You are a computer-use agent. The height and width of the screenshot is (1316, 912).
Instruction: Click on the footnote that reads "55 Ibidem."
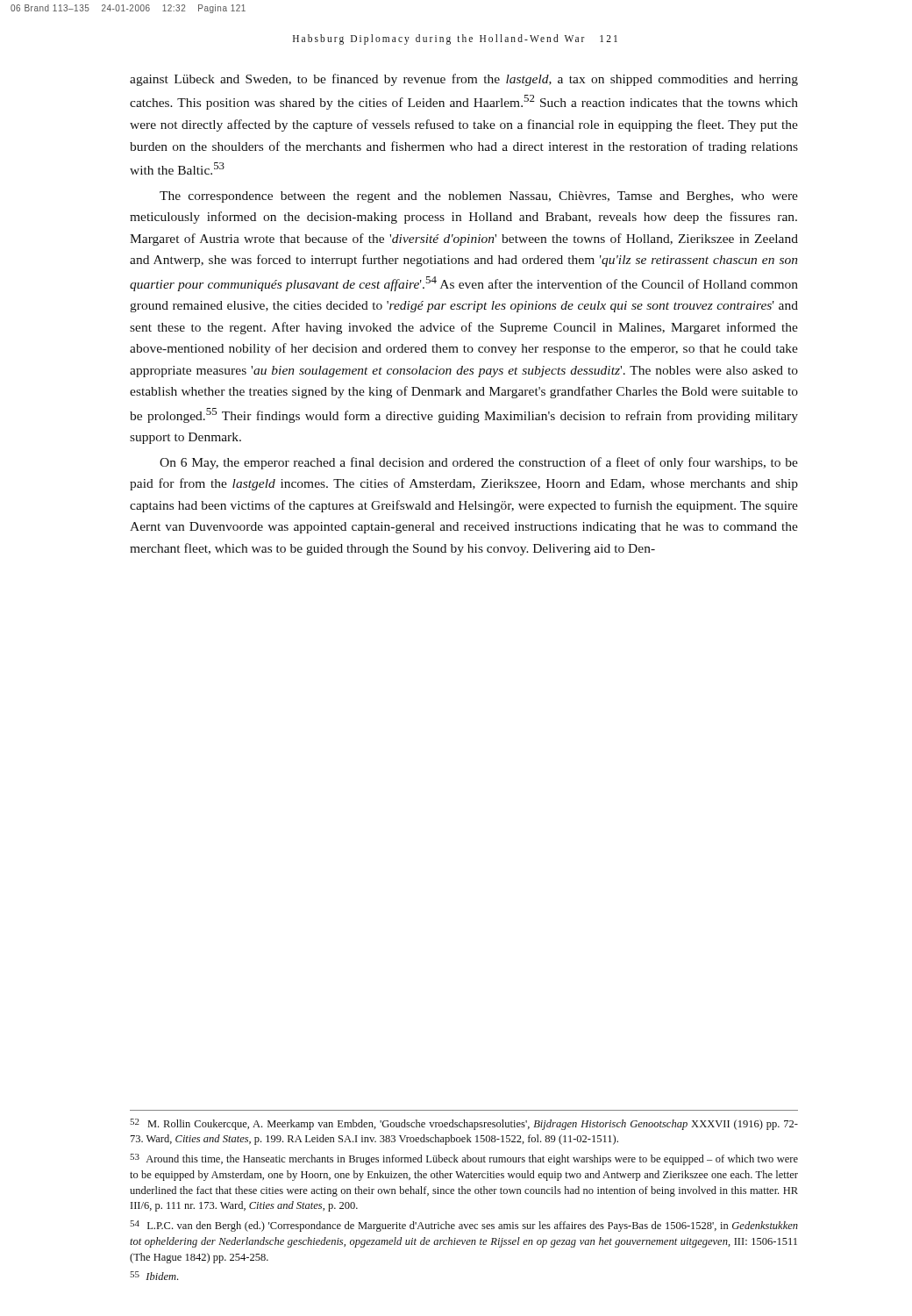[154, 1276]
